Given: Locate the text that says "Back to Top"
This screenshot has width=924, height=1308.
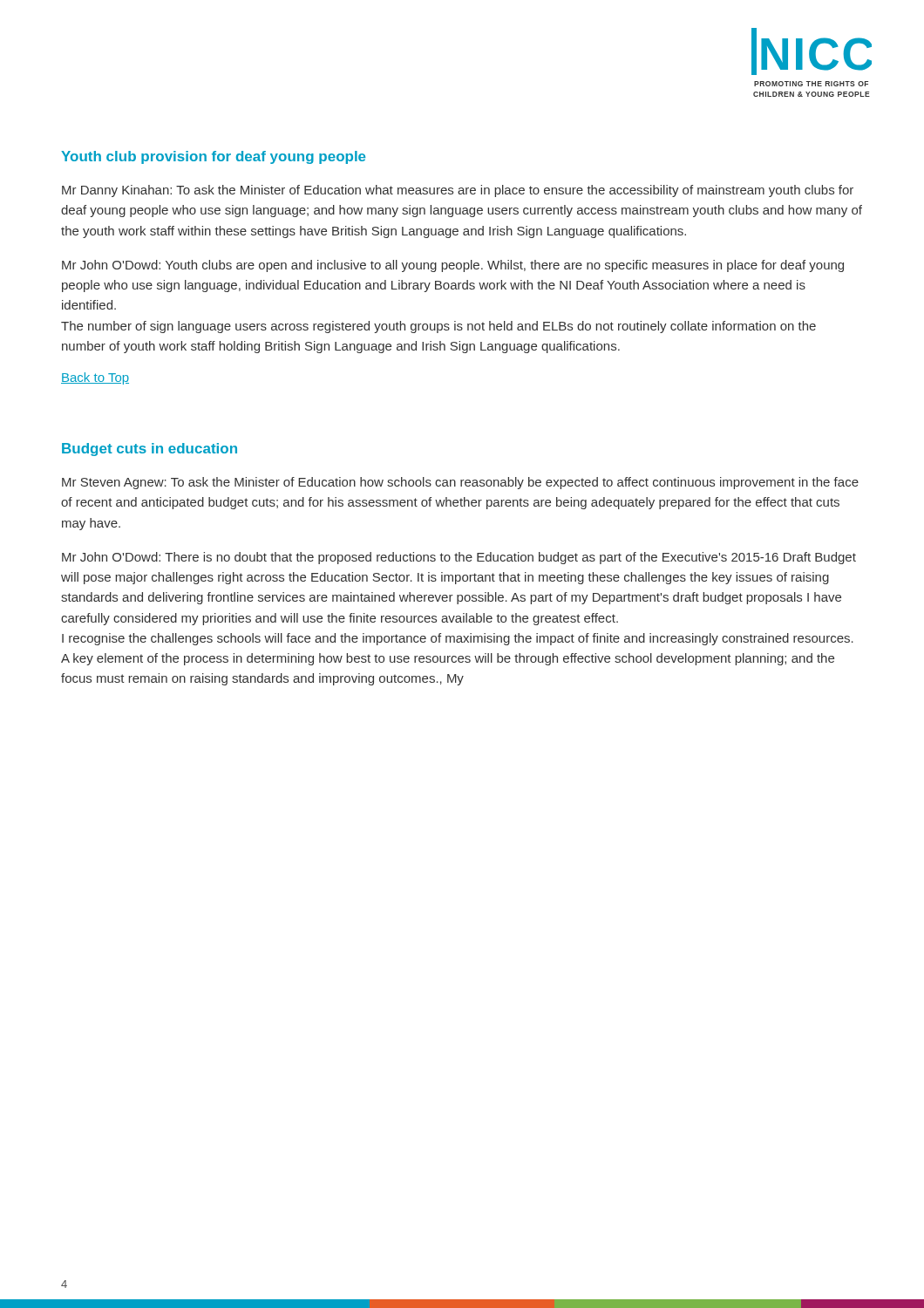Looking at the screenshot, I should click(95, 377).
